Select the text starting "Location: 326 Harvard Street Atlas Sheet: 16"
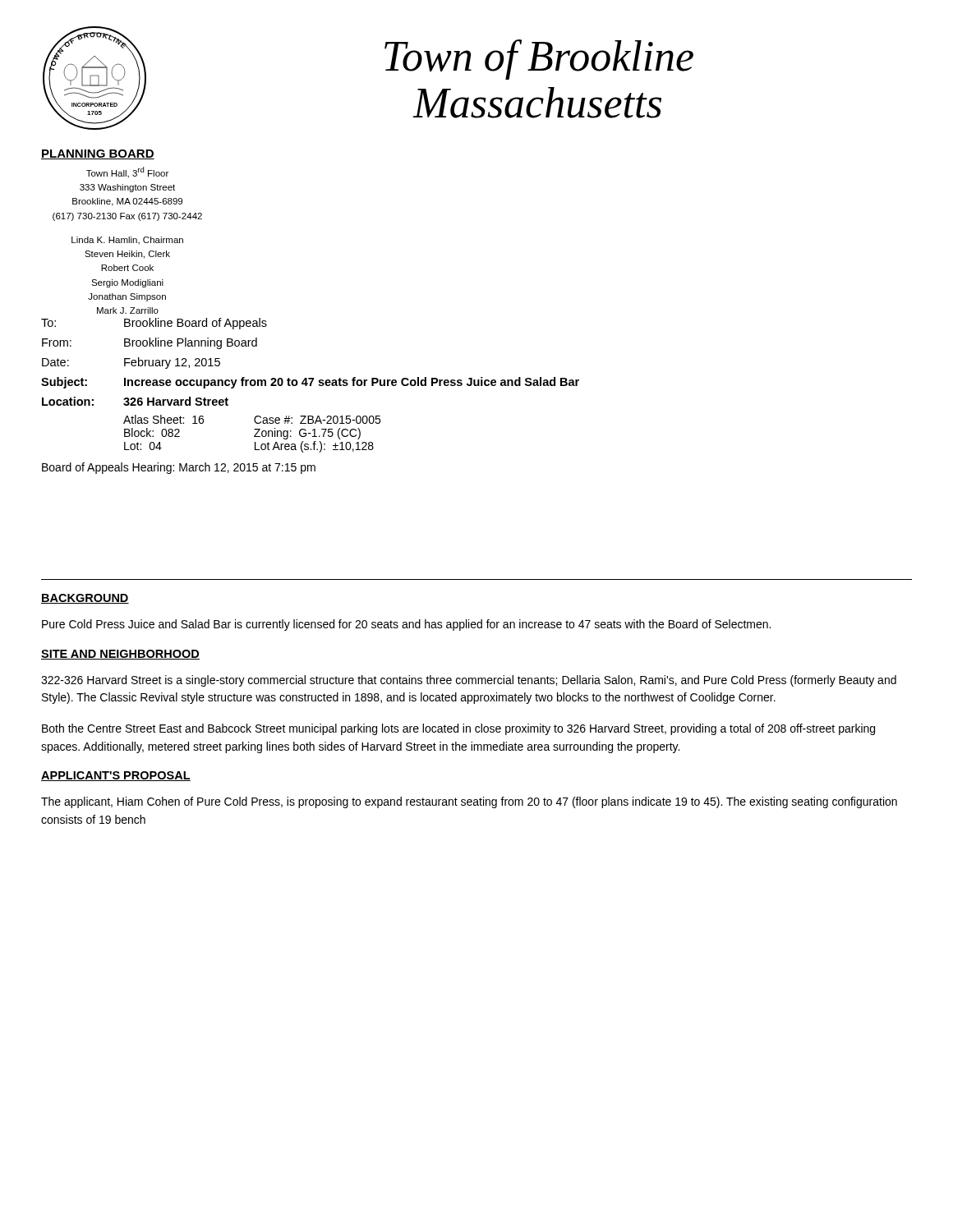Screen dimensions: 1232x953 click(x=135, y=401)
